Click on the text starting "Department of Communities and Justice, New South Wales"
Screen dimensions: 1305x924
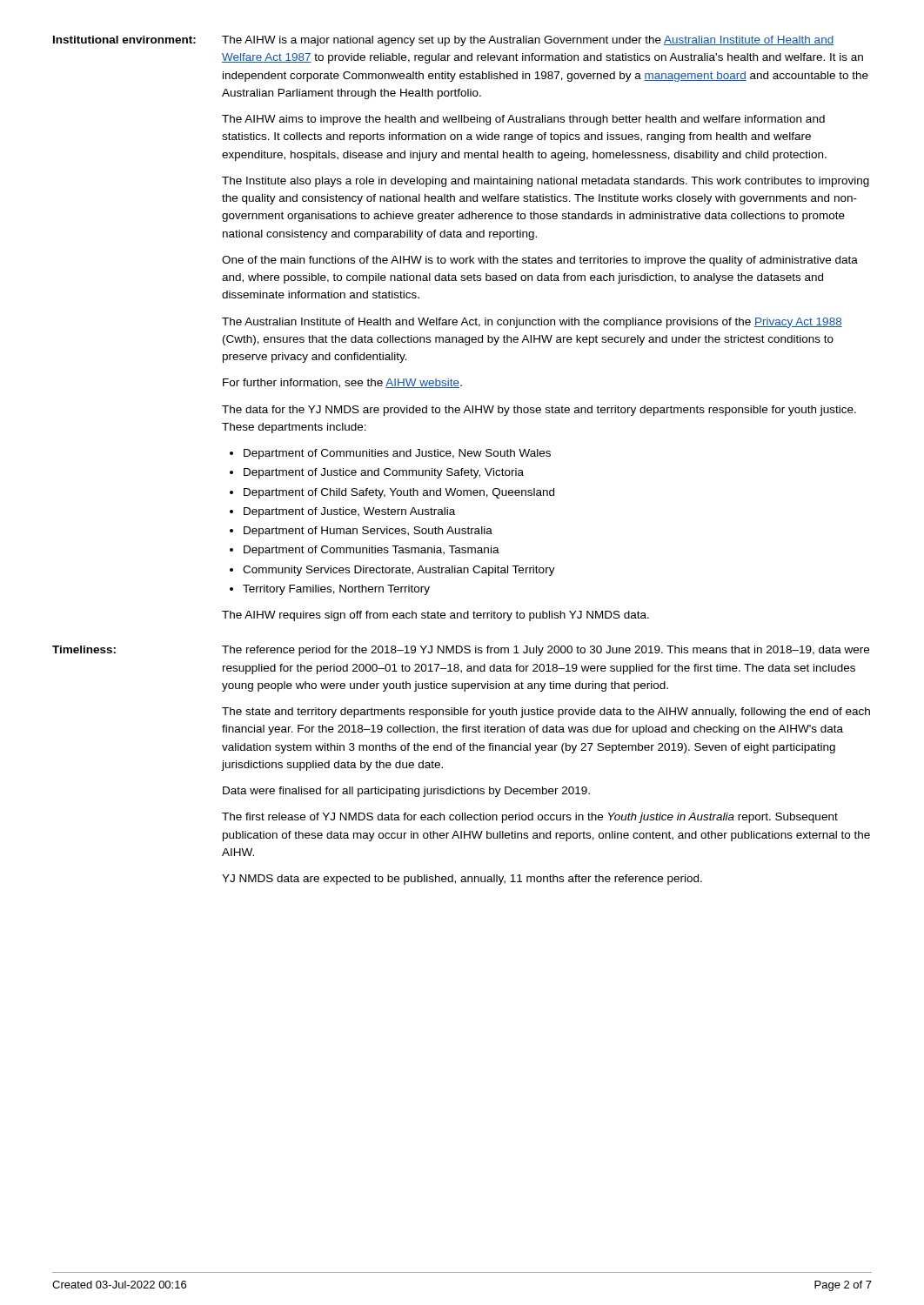coord(397,453)
